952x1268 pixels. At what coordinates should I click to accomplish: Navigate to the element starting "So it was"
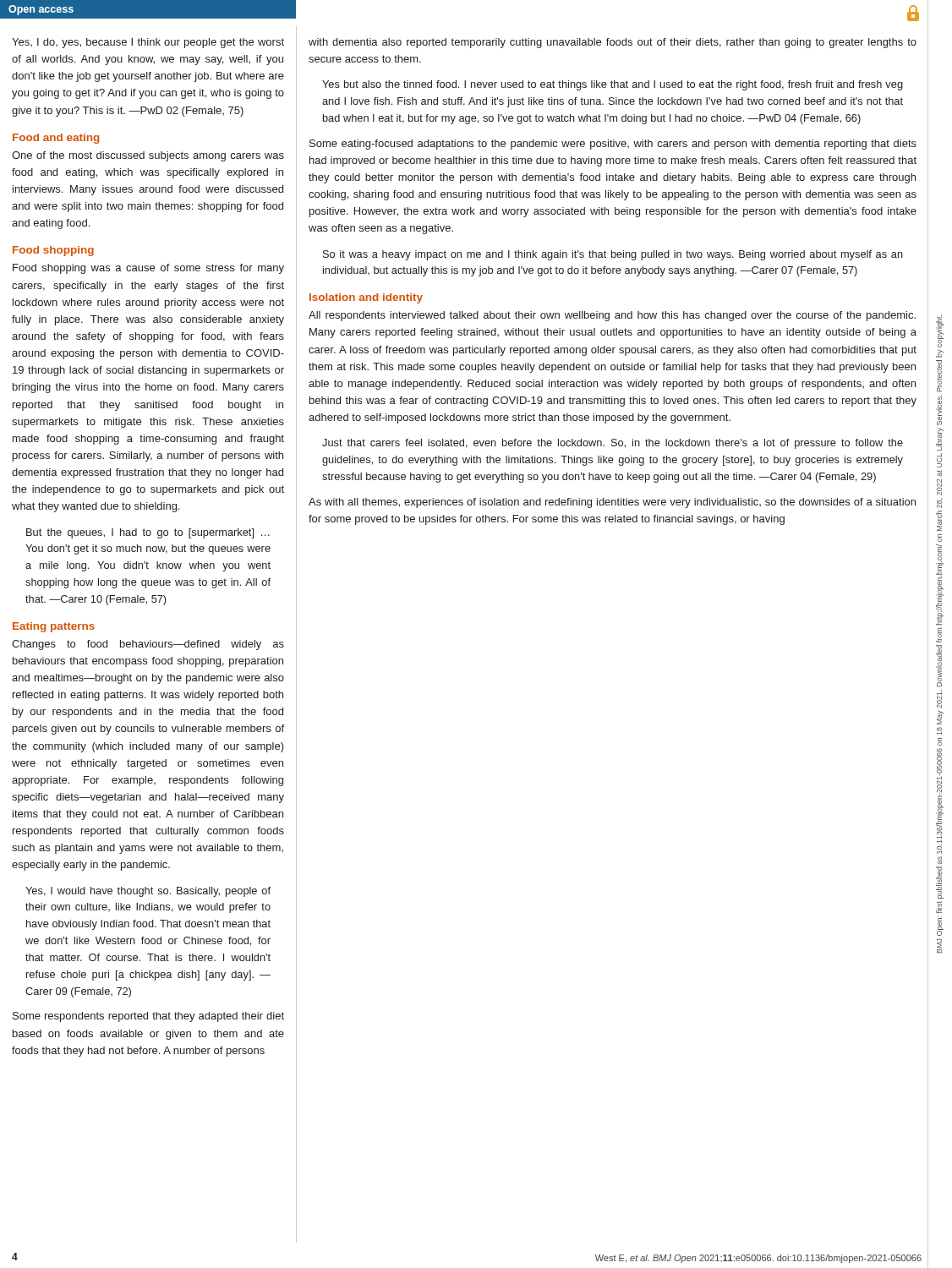(613, 262)
